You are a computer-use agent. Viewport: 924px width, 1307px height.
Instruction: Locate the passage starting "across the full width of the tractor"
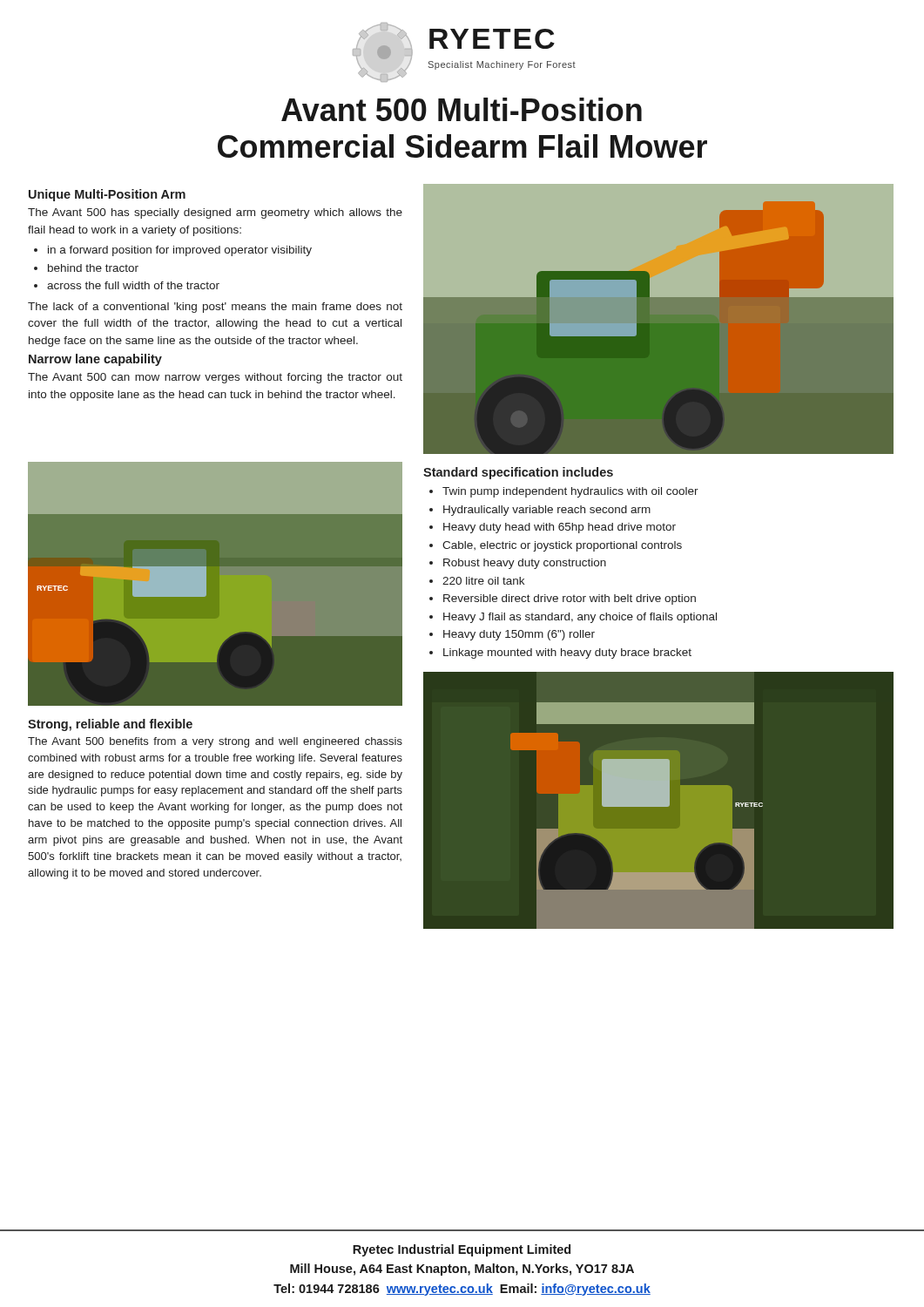point(133,286)
